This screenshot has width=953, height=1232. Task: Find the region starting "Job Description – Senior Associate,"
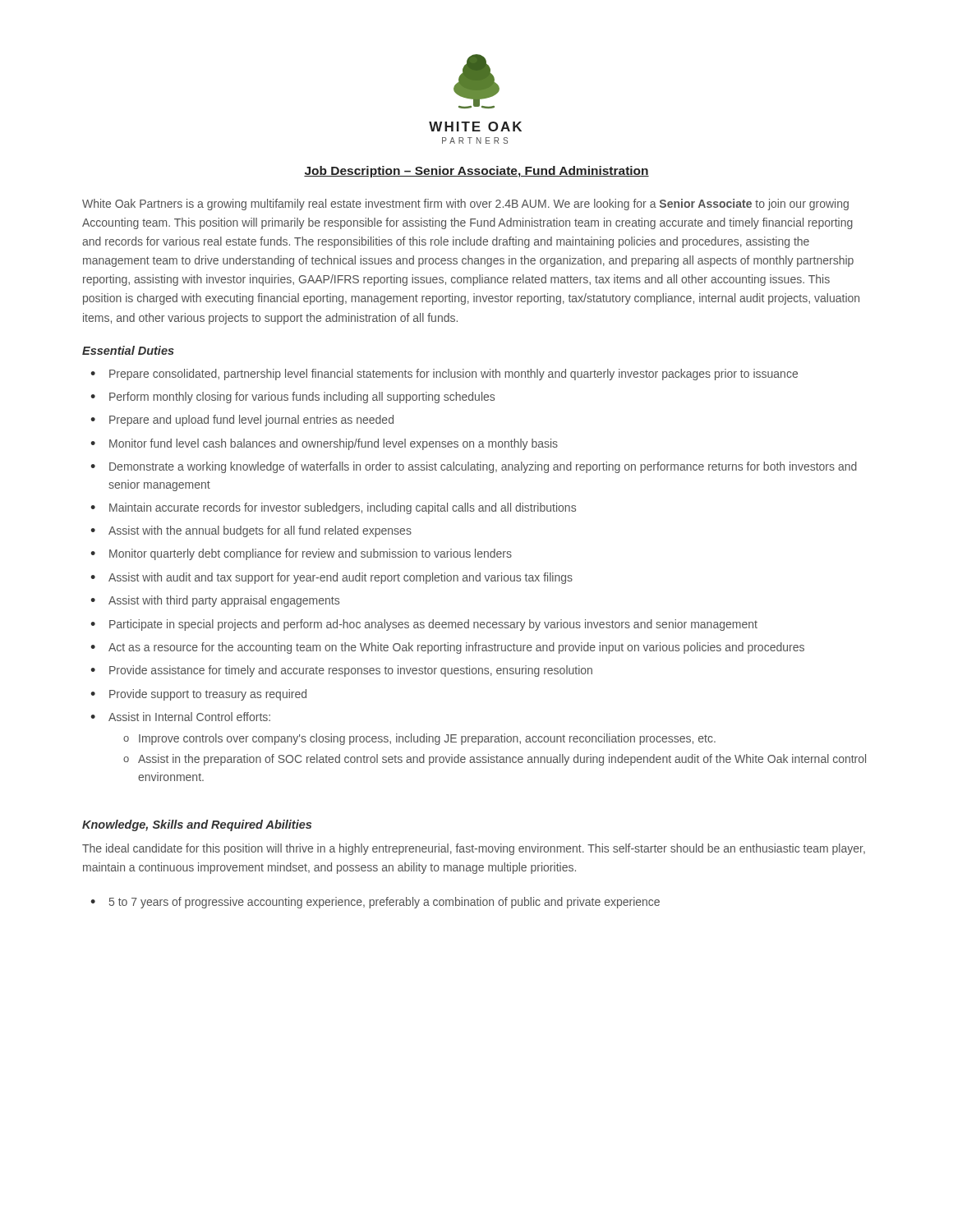click(476, 170)
